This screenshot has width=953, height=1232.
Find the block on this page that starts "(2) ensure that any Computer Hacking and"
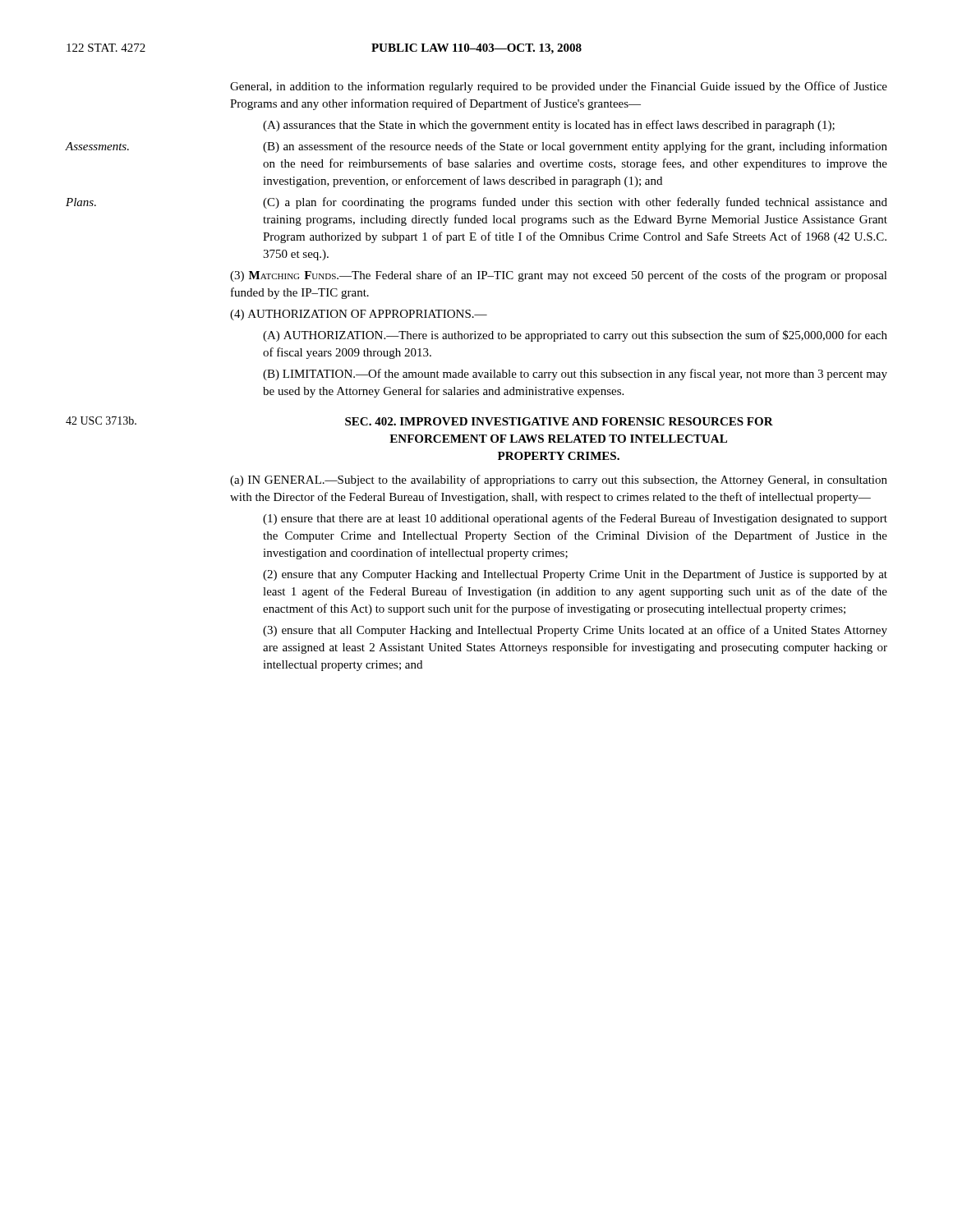pos(575,592)
